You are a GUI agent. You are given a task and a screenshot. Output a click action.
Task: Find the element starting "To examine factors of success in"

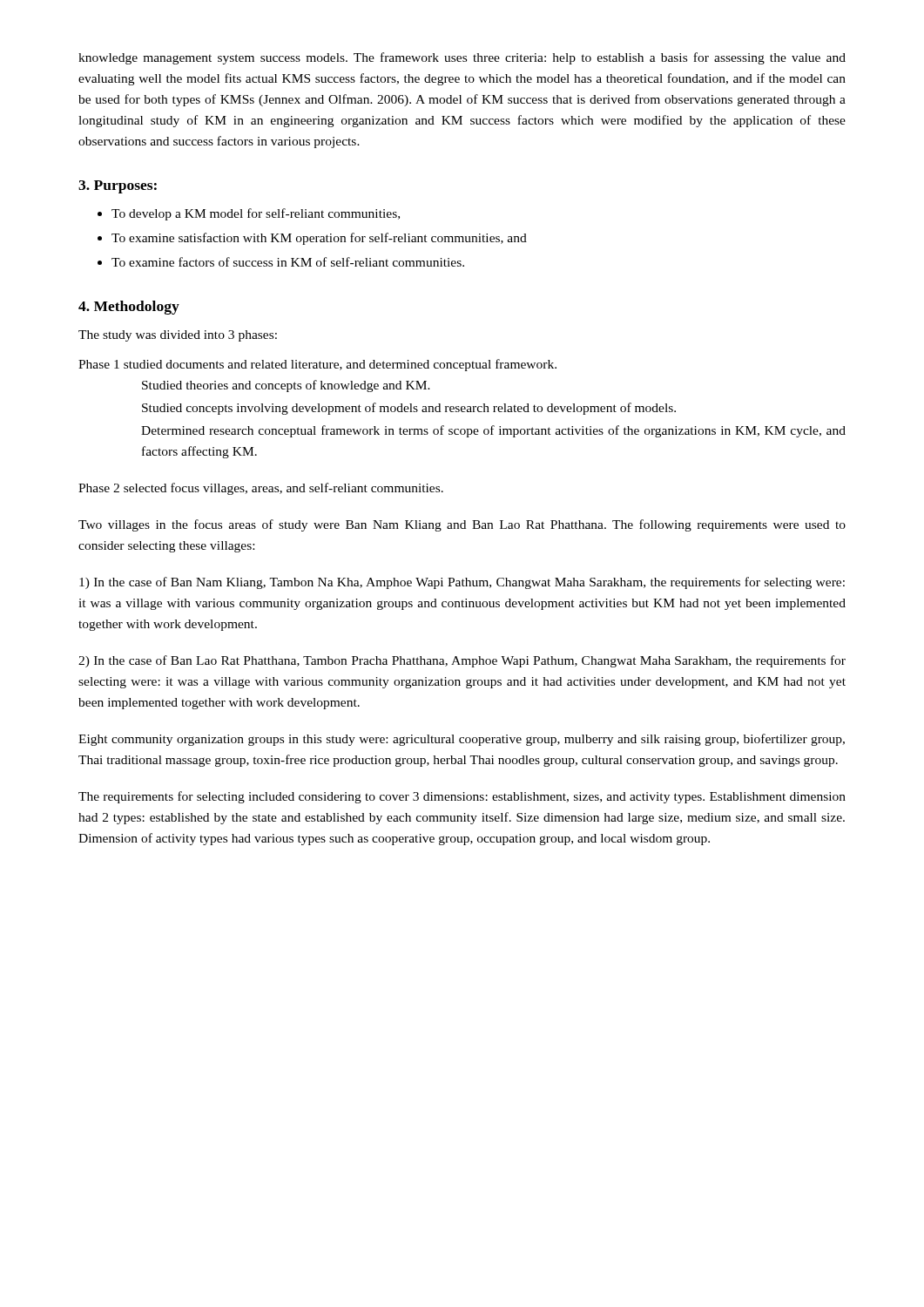[x=288, y=262]
